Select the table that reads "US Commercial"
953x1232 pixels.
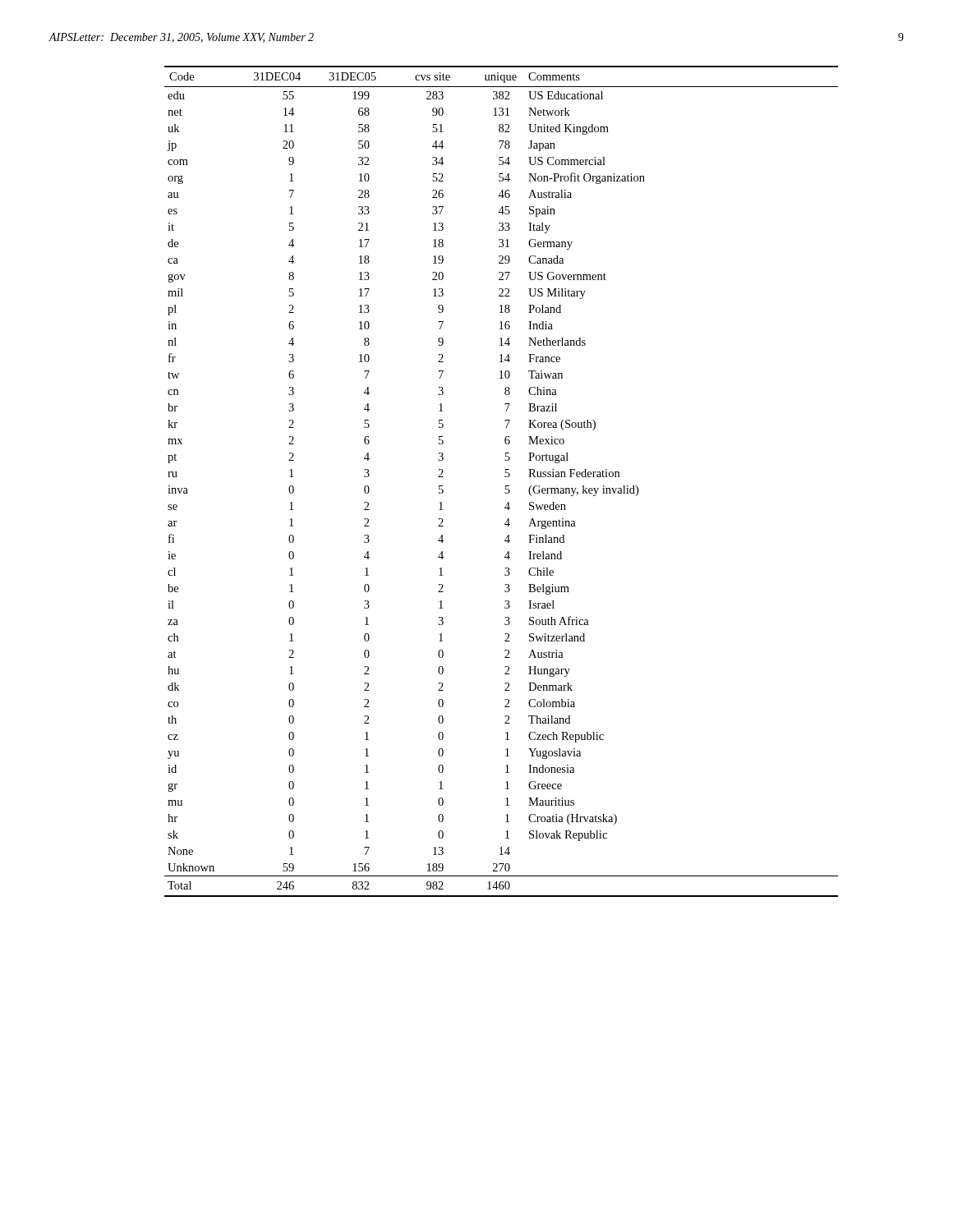tap(526, 481)
